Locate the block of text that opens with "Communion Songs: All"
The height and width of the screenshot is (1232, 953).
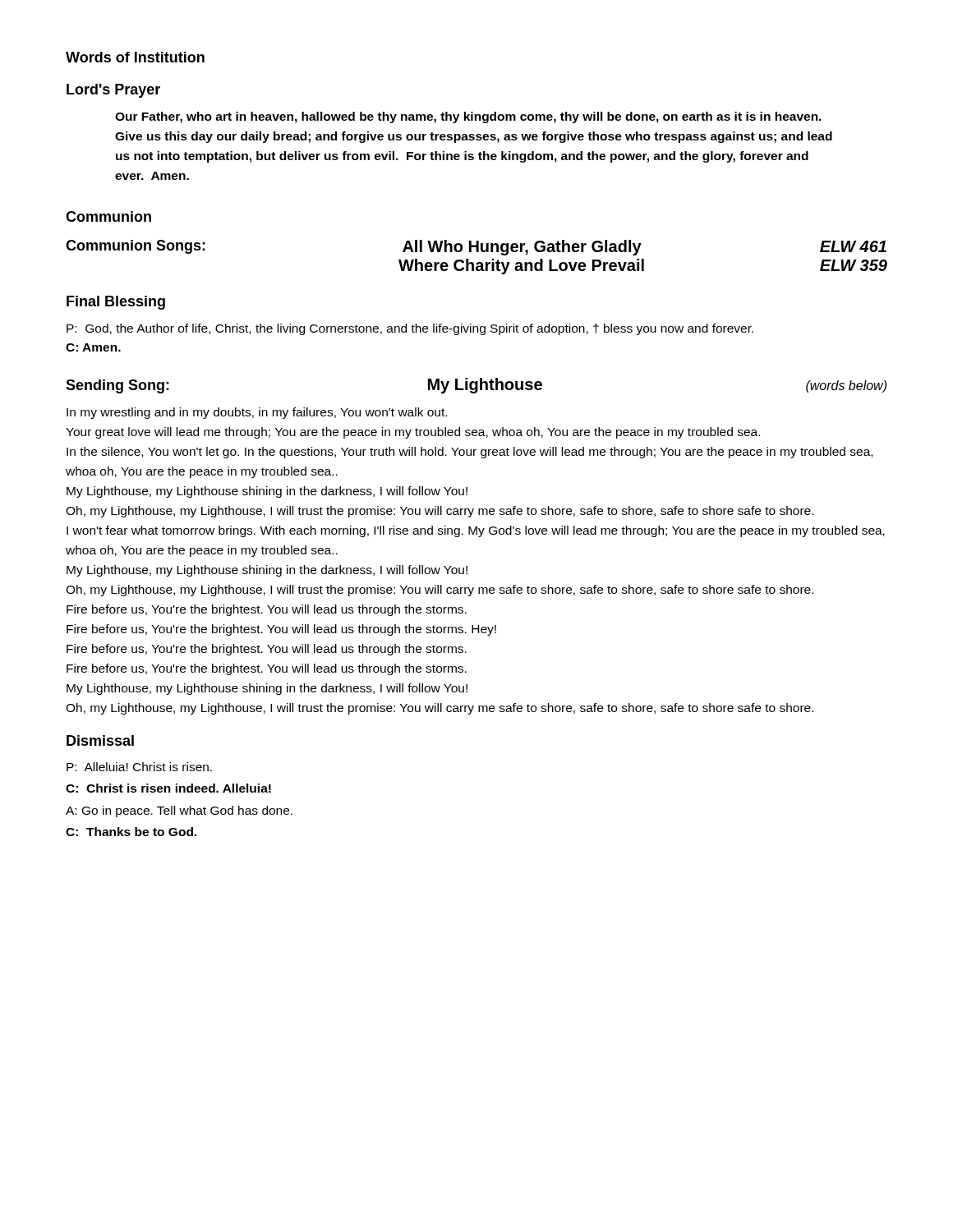click(476, 256)
